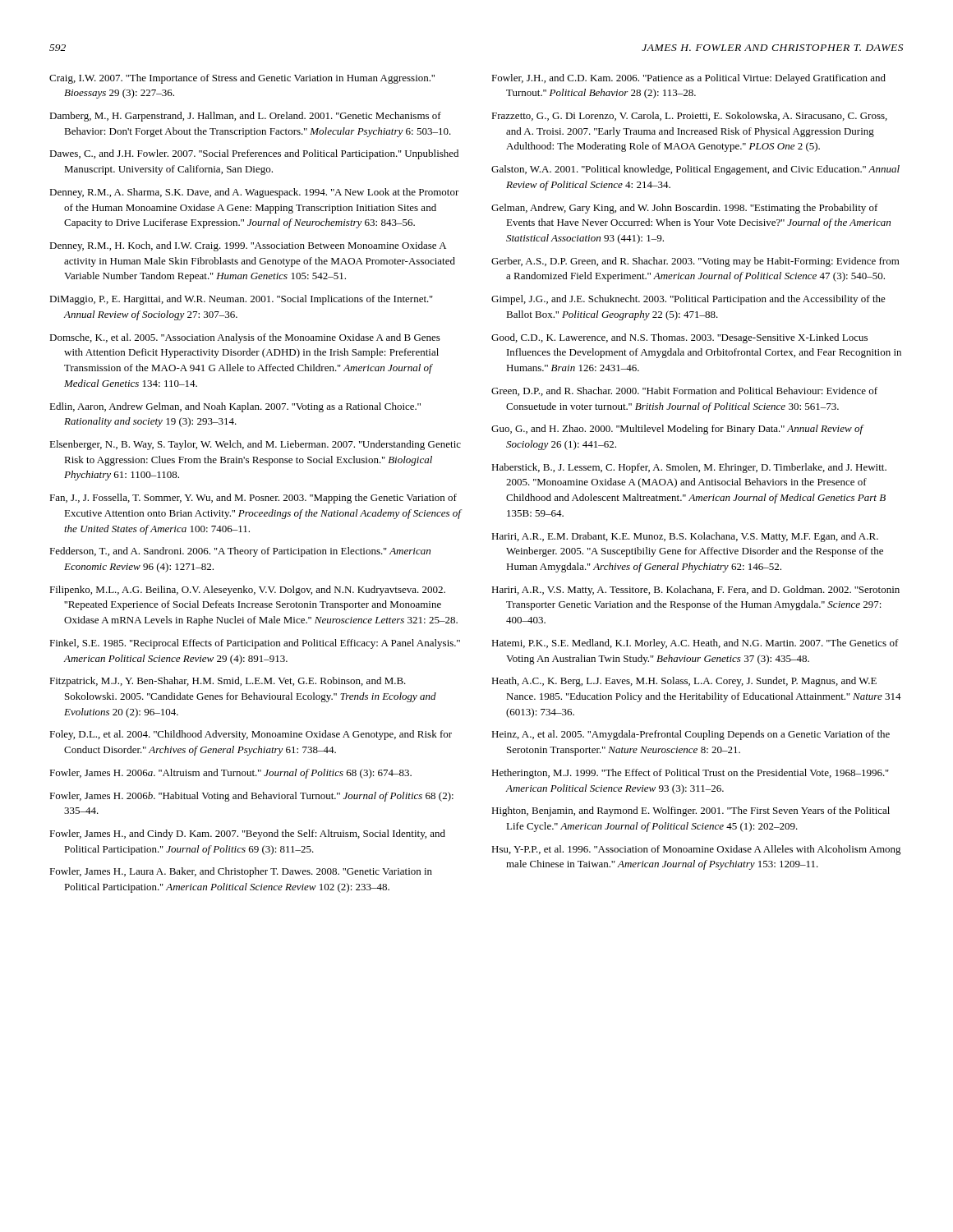Select the list item that reads "Guo, G., and H. Zhao."

(x=677, y=436)
